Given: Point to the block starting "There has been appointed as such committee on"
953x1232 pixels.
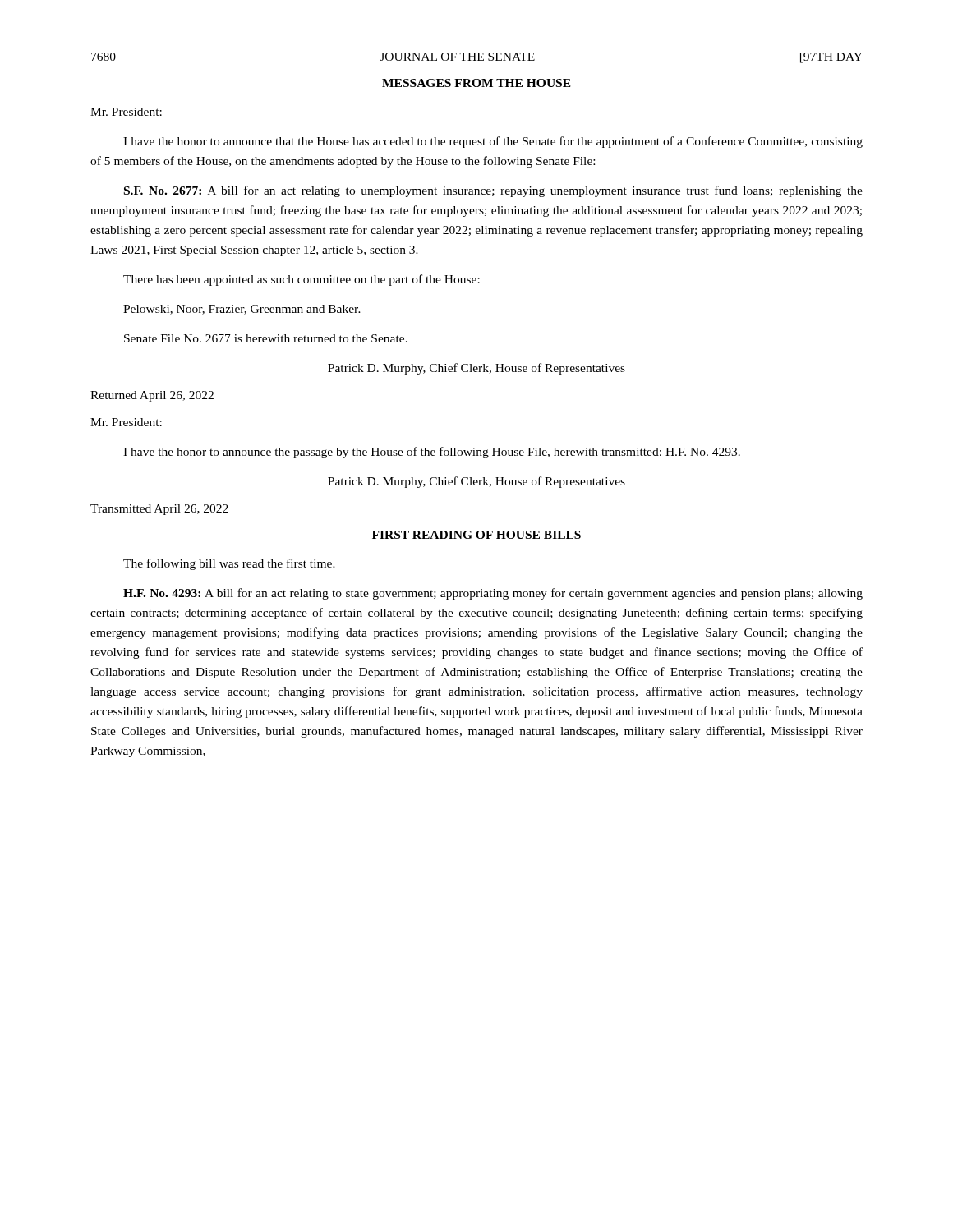Looking at the screenshot, I should click(302, 279).
